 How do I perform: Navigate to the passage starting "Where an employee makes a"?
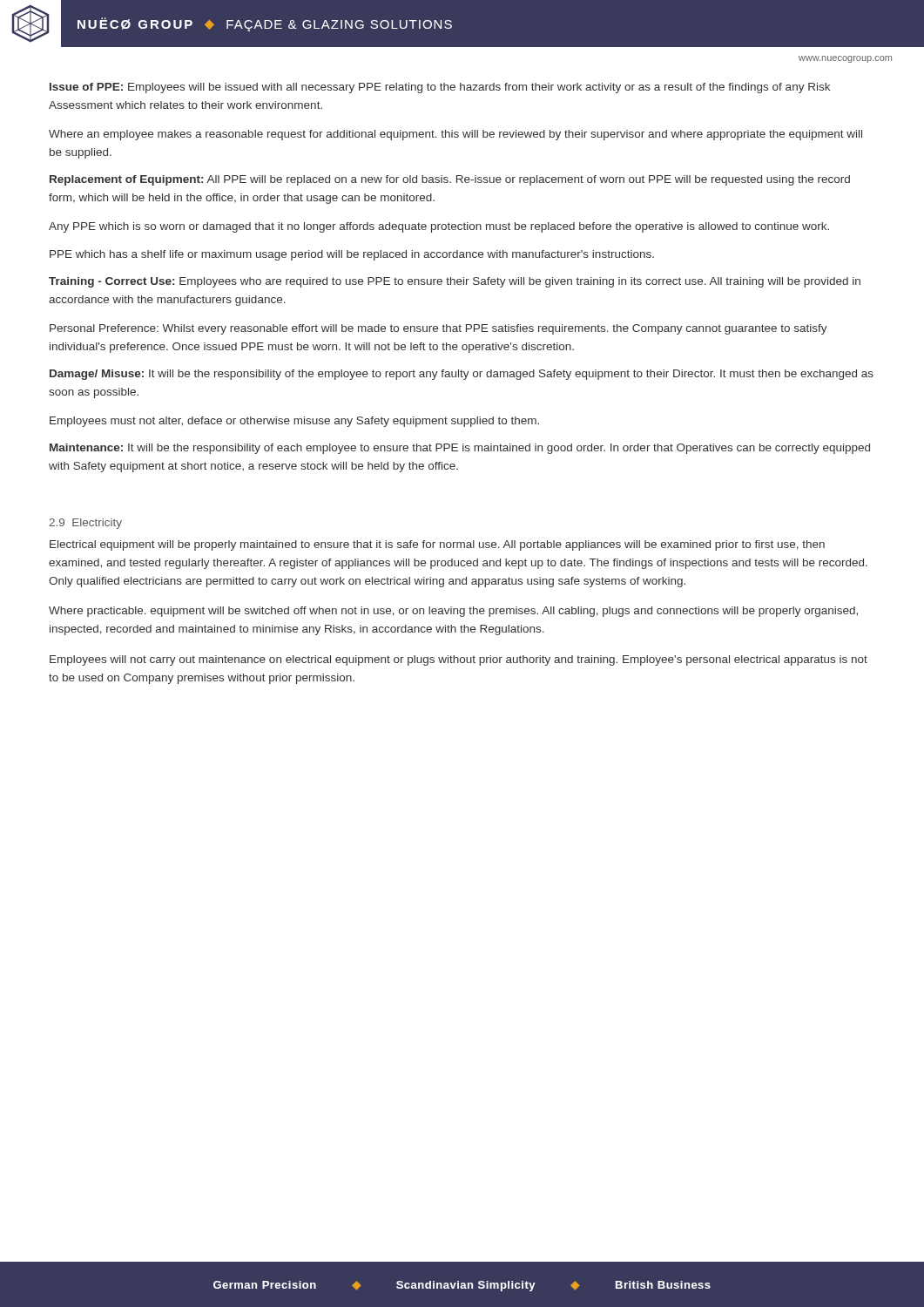(x=456, y=143)
